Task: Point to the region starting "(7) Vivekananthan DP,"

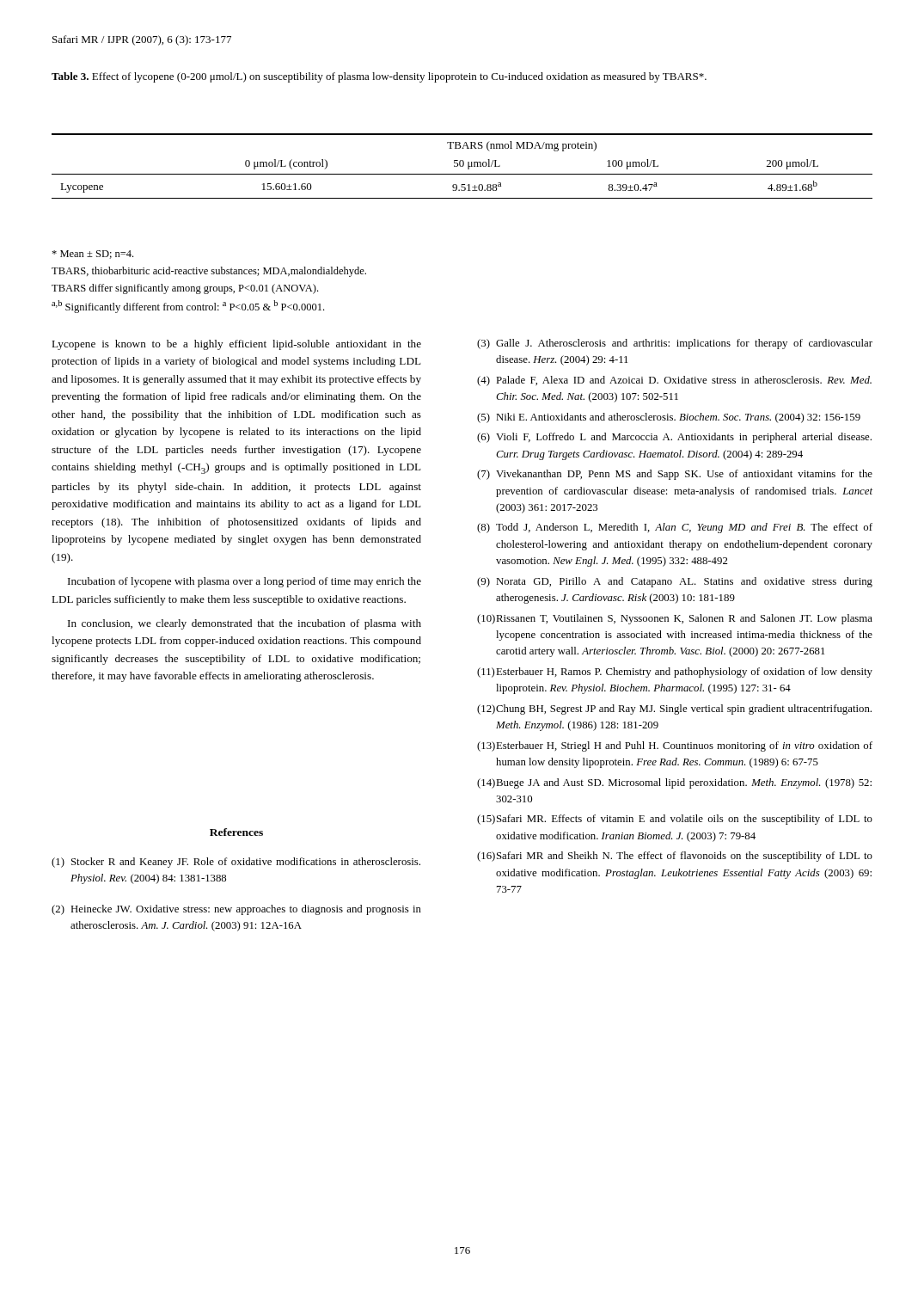Action: point(675,491)
